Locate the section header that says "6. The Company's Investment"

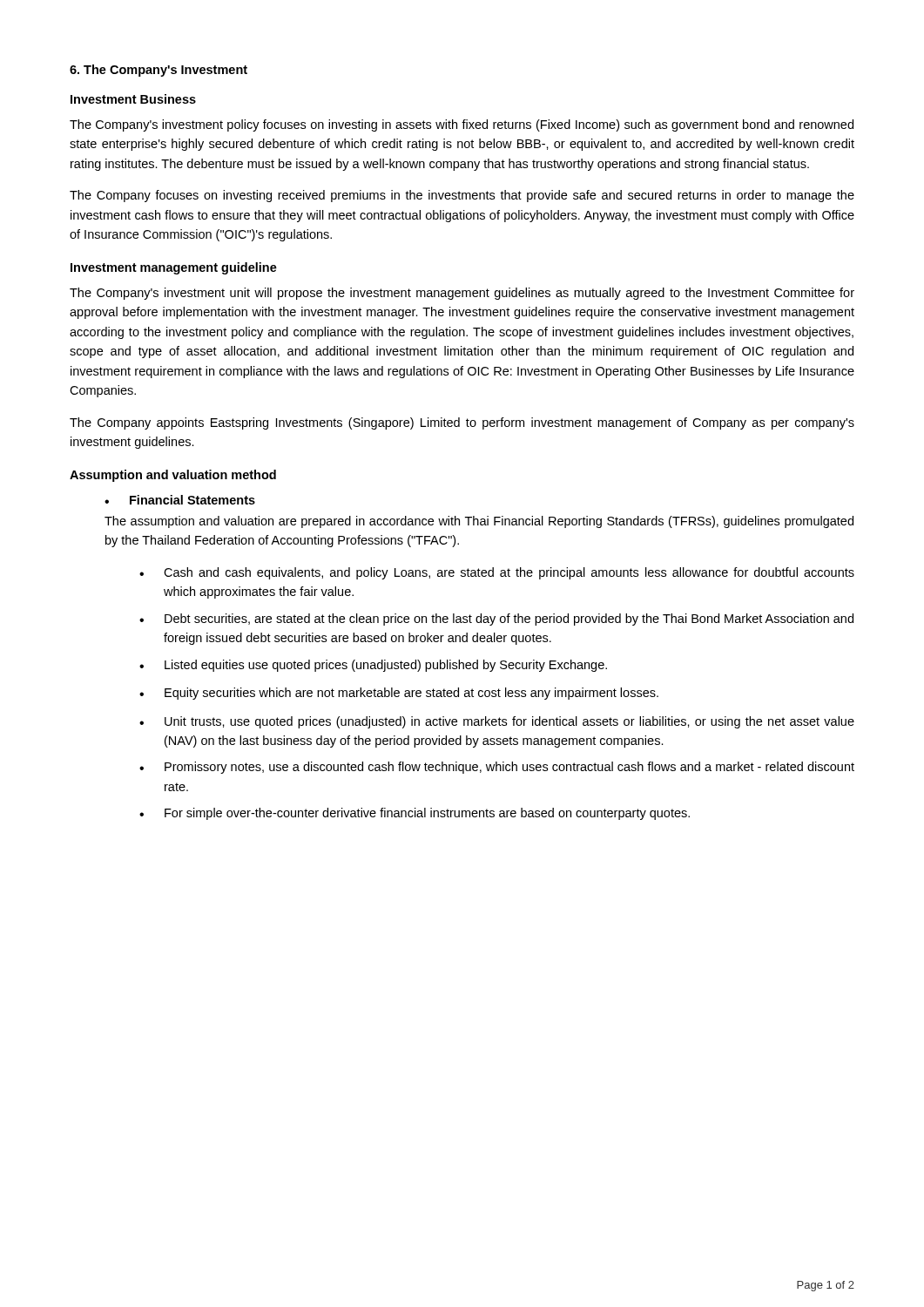[x=159, y=70]
